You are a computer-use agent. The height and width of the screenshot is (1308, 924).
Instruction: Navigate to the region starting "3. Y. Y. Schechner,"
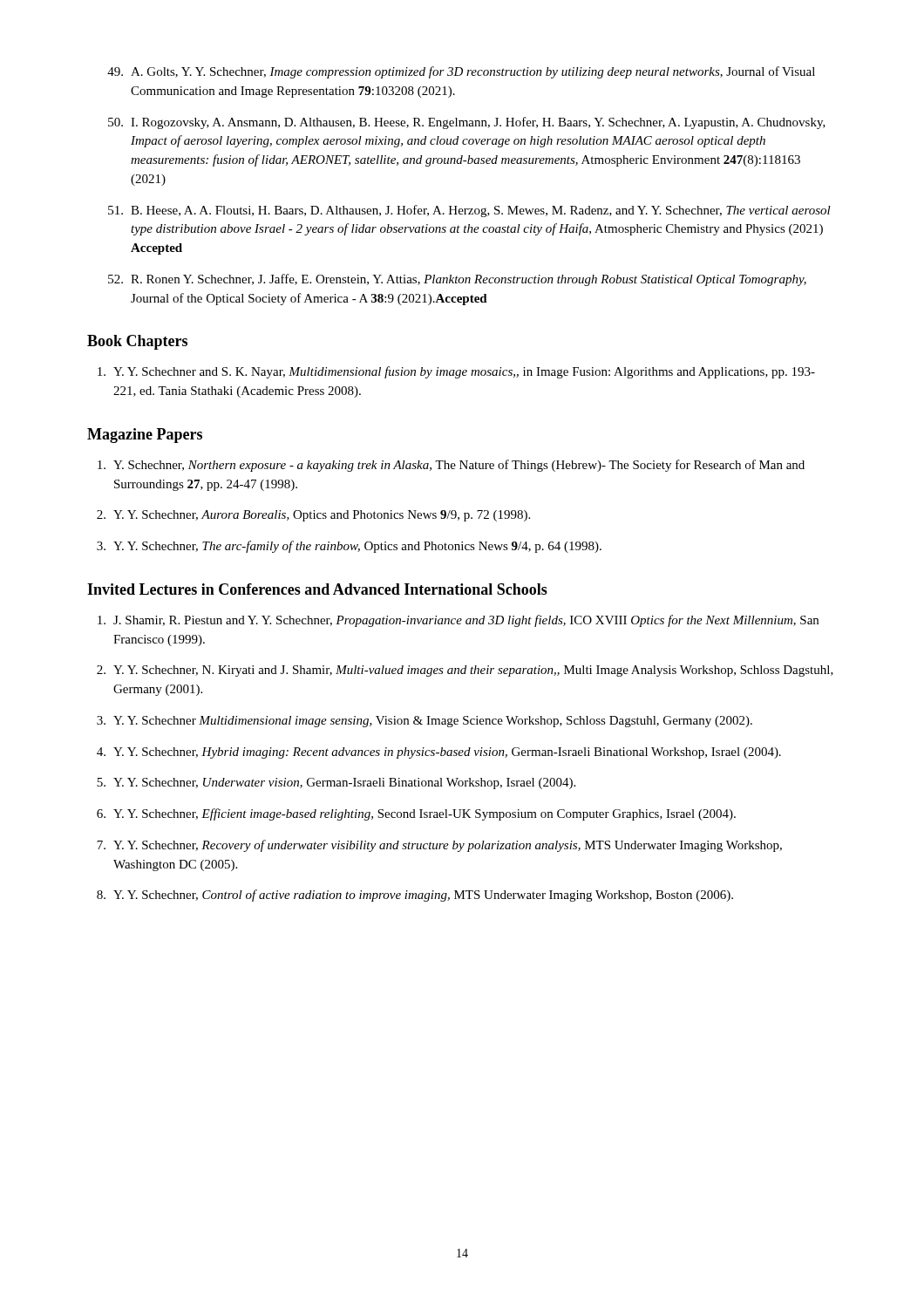(x=462, y=547)
